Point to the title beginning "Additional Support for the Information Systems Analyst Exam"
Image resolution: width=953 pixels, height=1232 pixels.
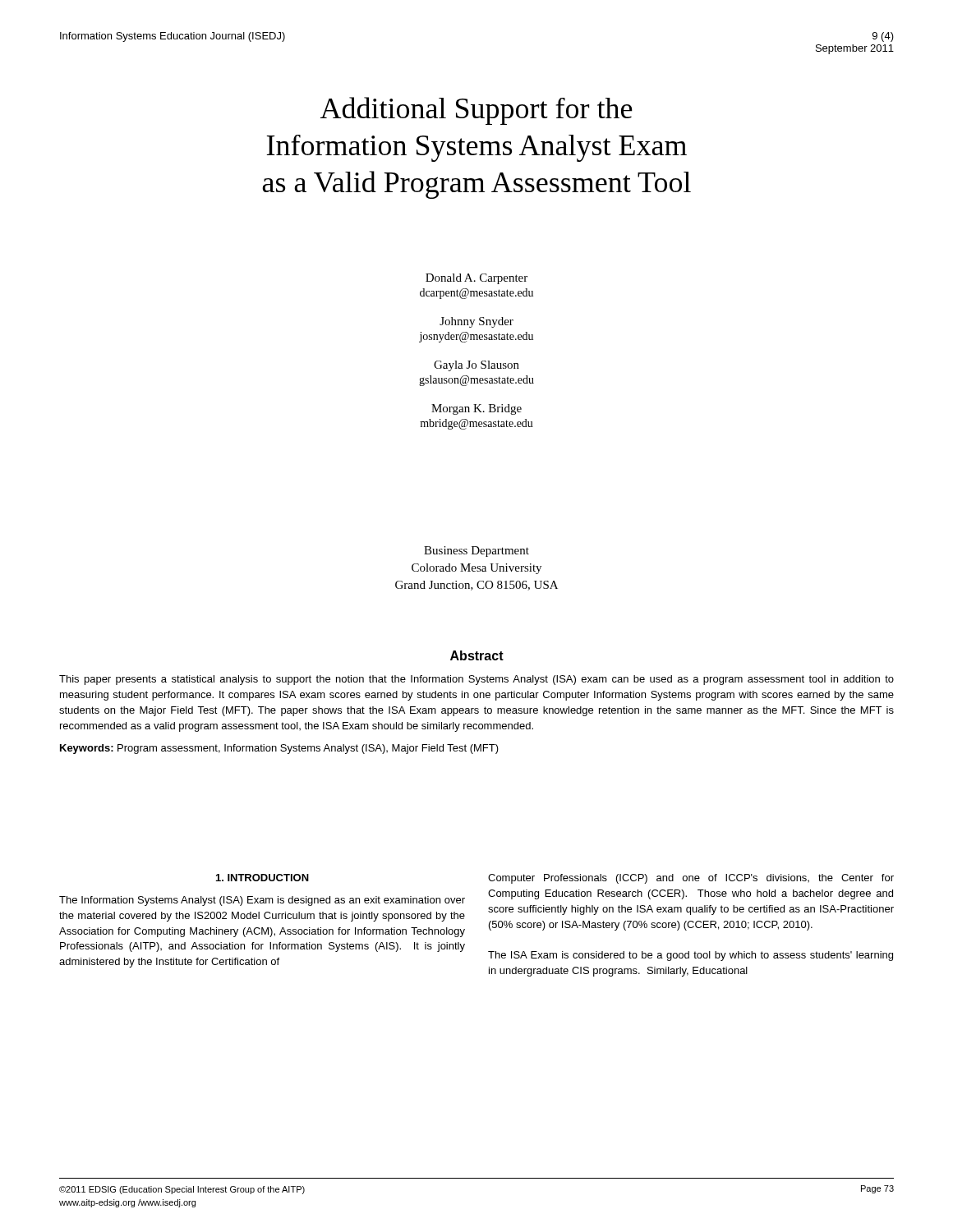click(476, 146)
